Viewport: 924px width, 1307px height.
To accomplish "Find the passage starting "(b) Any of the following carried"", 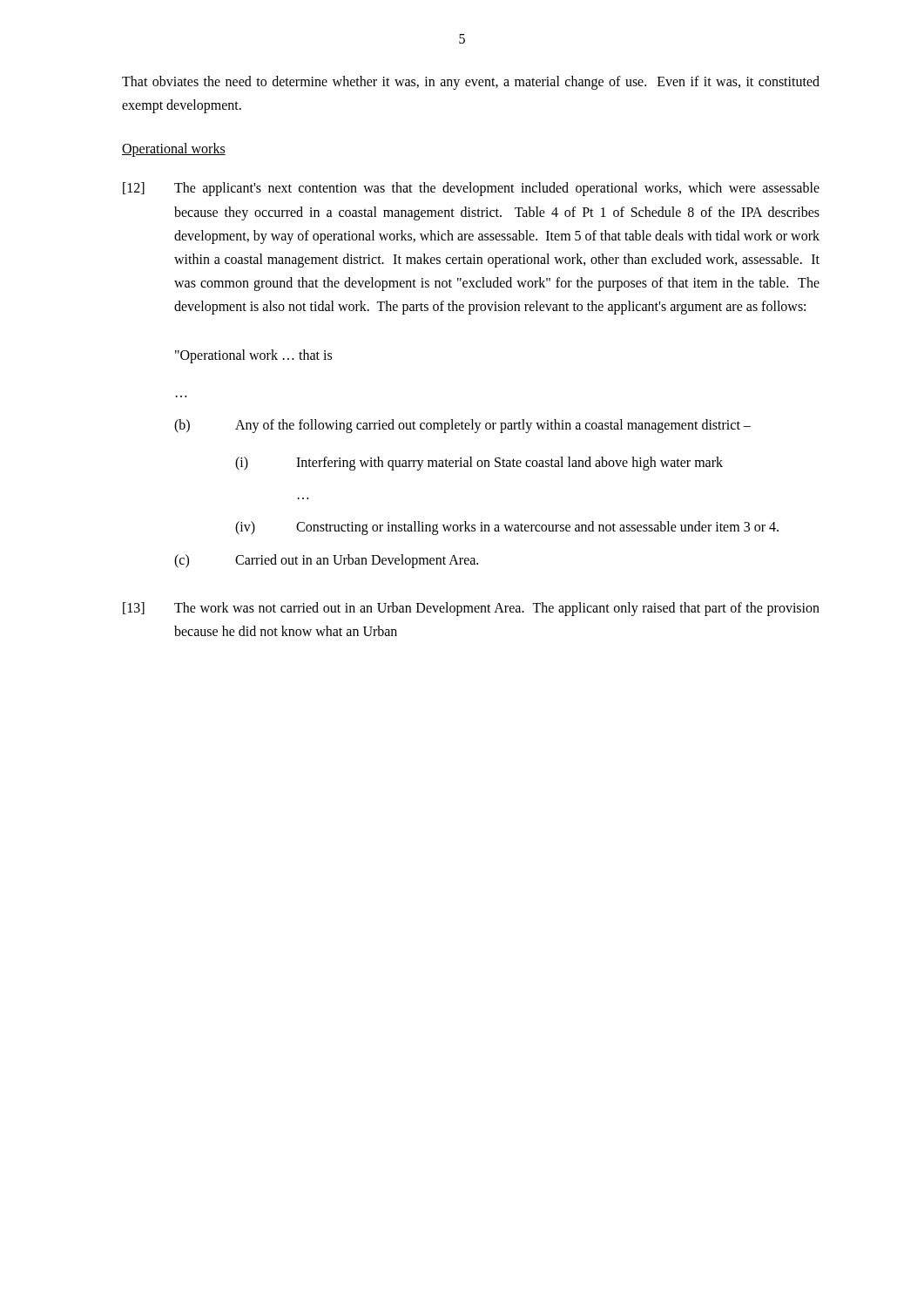I will click(497, 425).
